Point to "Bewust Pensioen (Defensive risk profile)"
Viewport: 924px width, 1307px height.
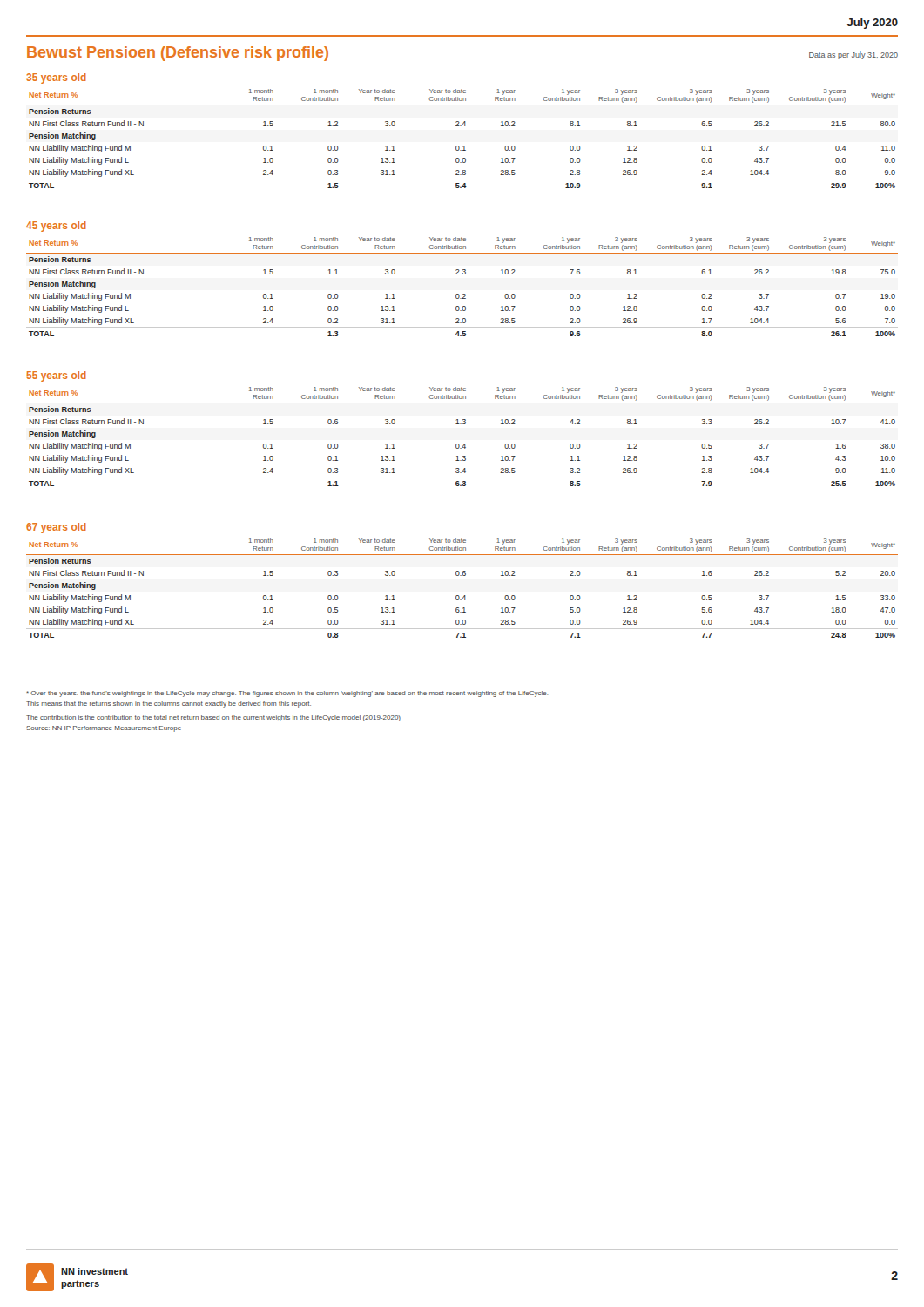coord(178,52)
